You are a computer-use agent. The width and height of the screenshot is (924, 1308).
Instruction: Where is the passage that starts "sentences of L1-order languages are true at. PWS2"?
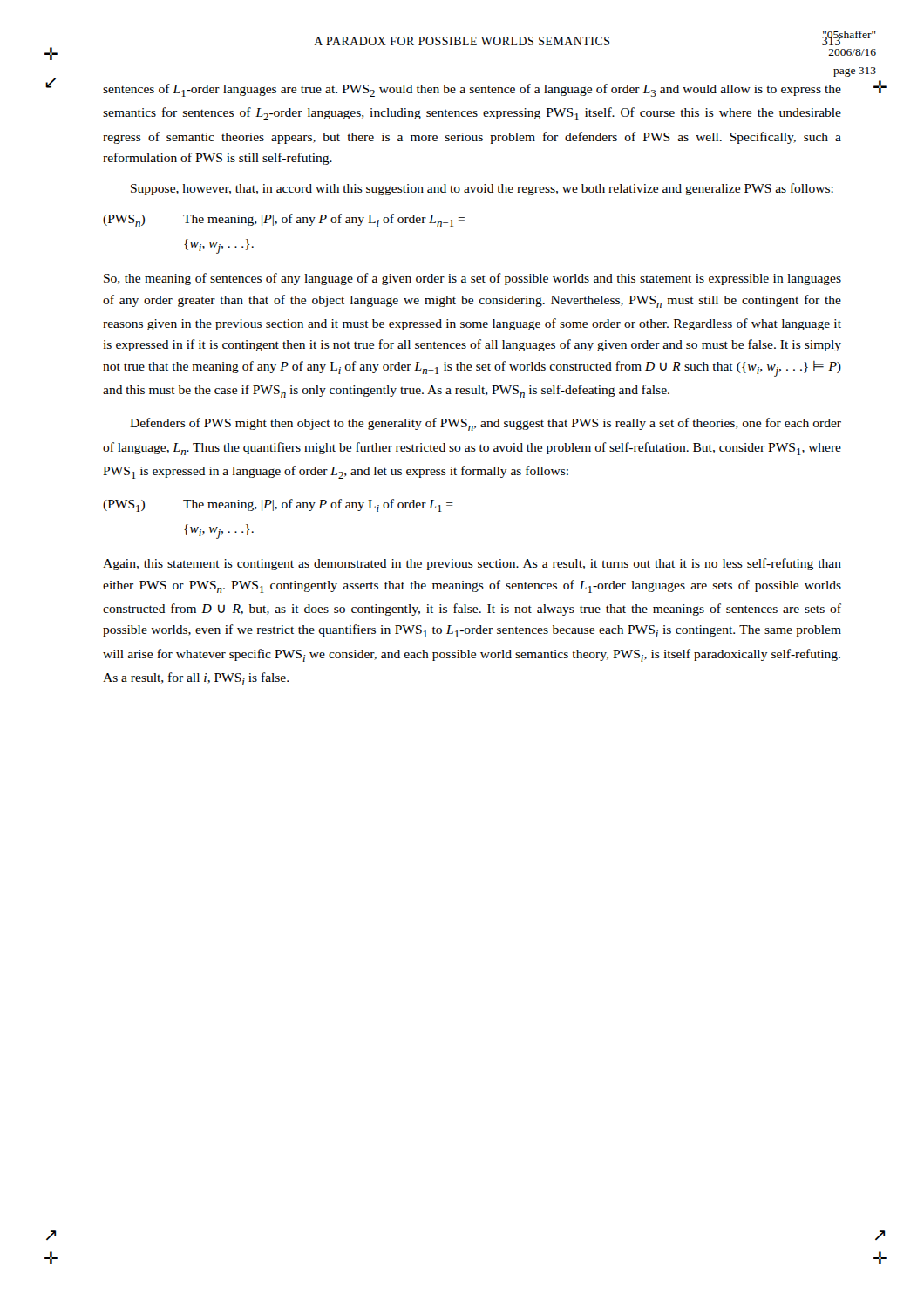[472, 123]
